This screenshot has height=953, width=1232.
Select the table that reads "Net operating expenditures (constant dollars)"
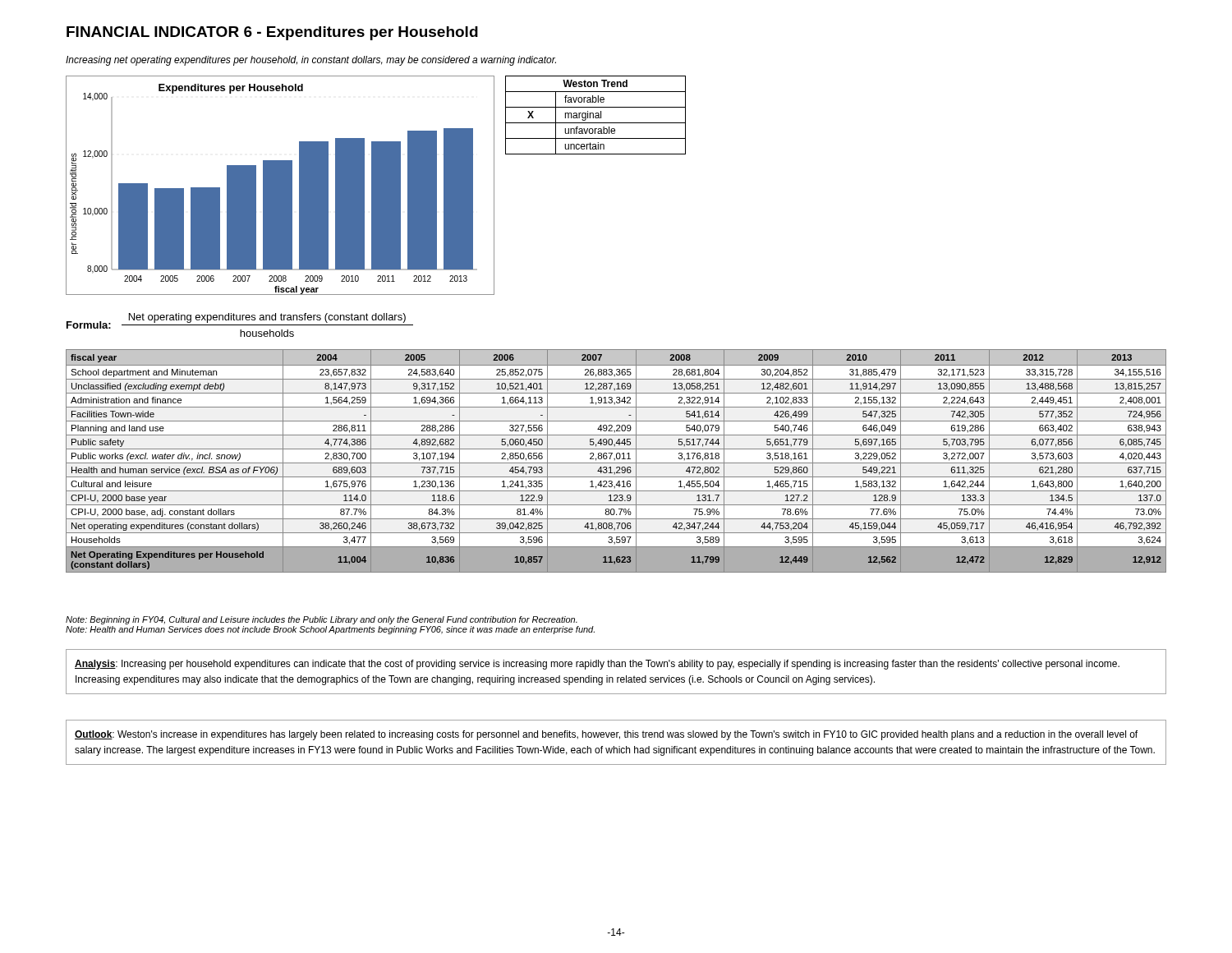coord(616,461)
